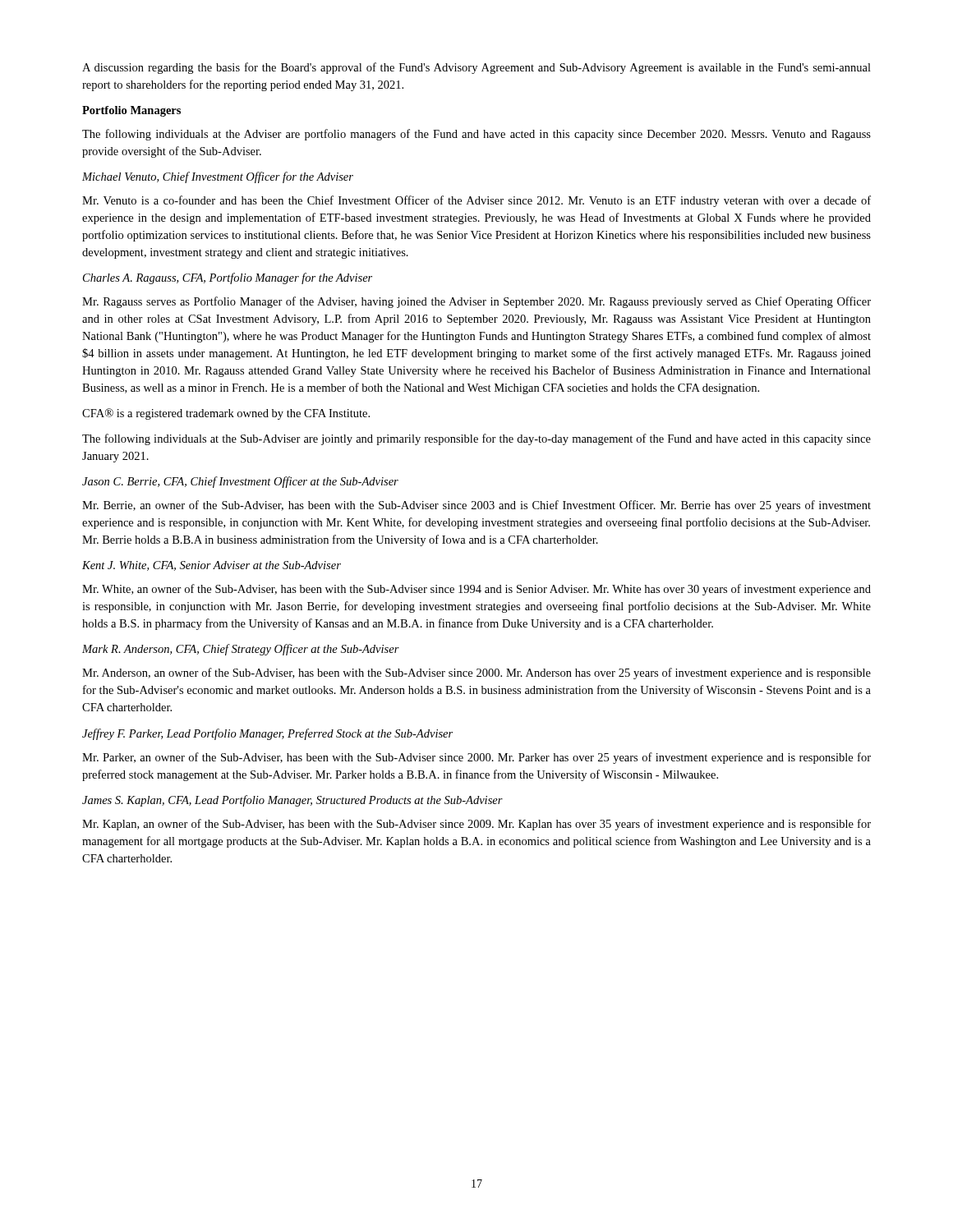The image size is (953, 1232).
Task: Locate the element starting "Mr. Kaplan, an owner"
Action: [x=476, y=841]
